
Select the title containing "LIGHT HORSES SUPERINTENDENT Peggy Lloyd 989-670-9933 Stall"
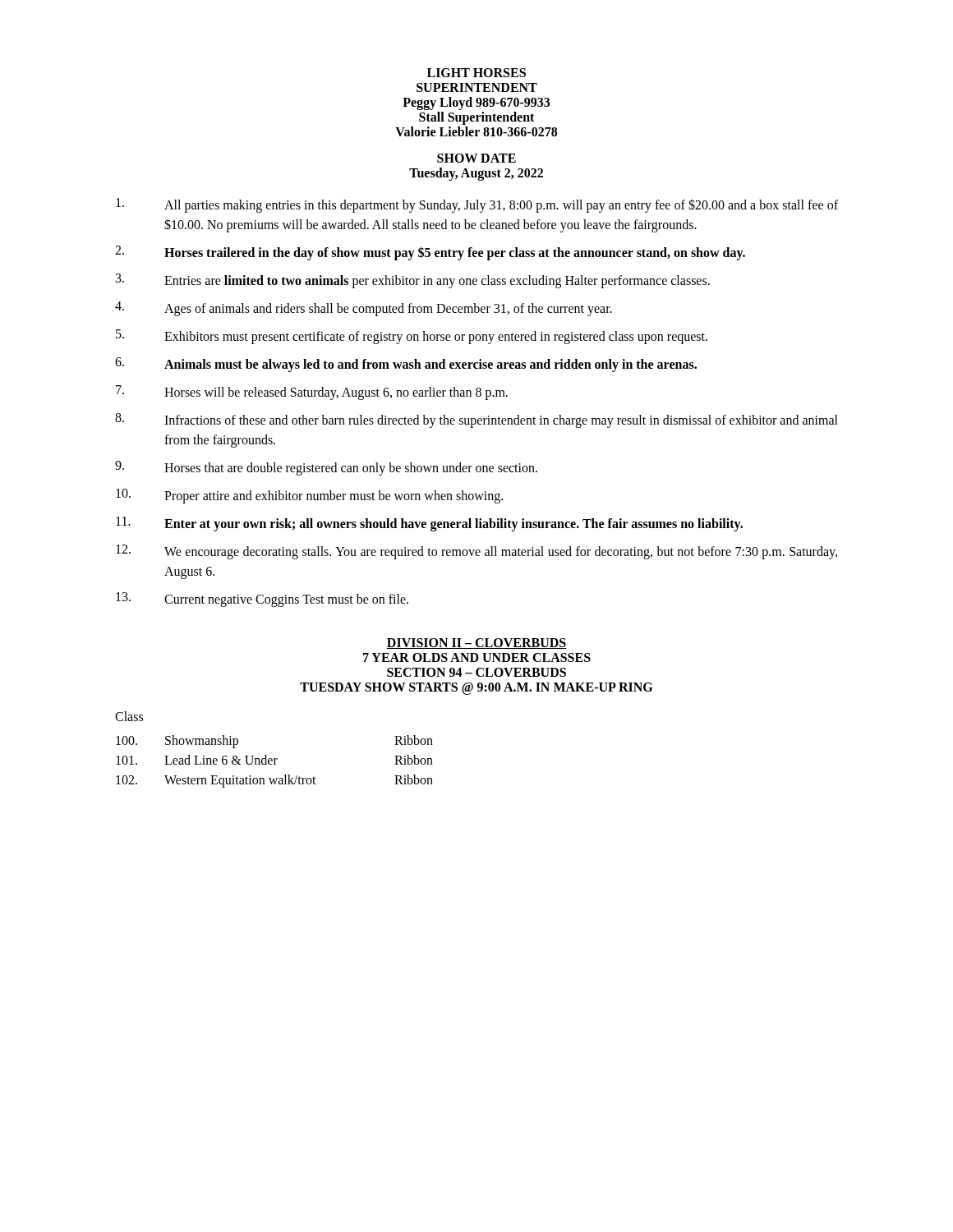click(476, 102)
